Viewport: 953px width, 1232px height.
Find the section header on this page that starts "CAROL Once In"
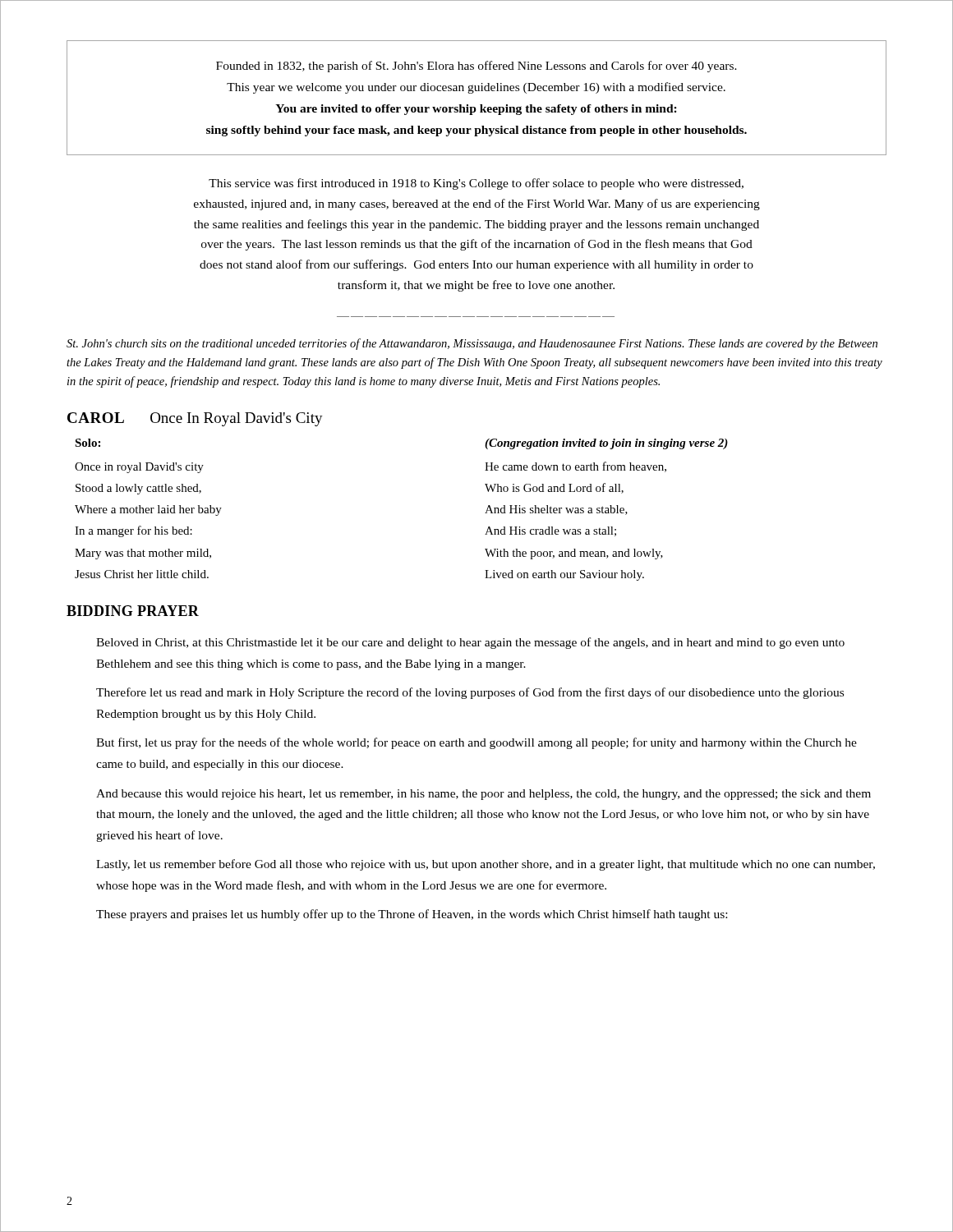coord(194,418)
